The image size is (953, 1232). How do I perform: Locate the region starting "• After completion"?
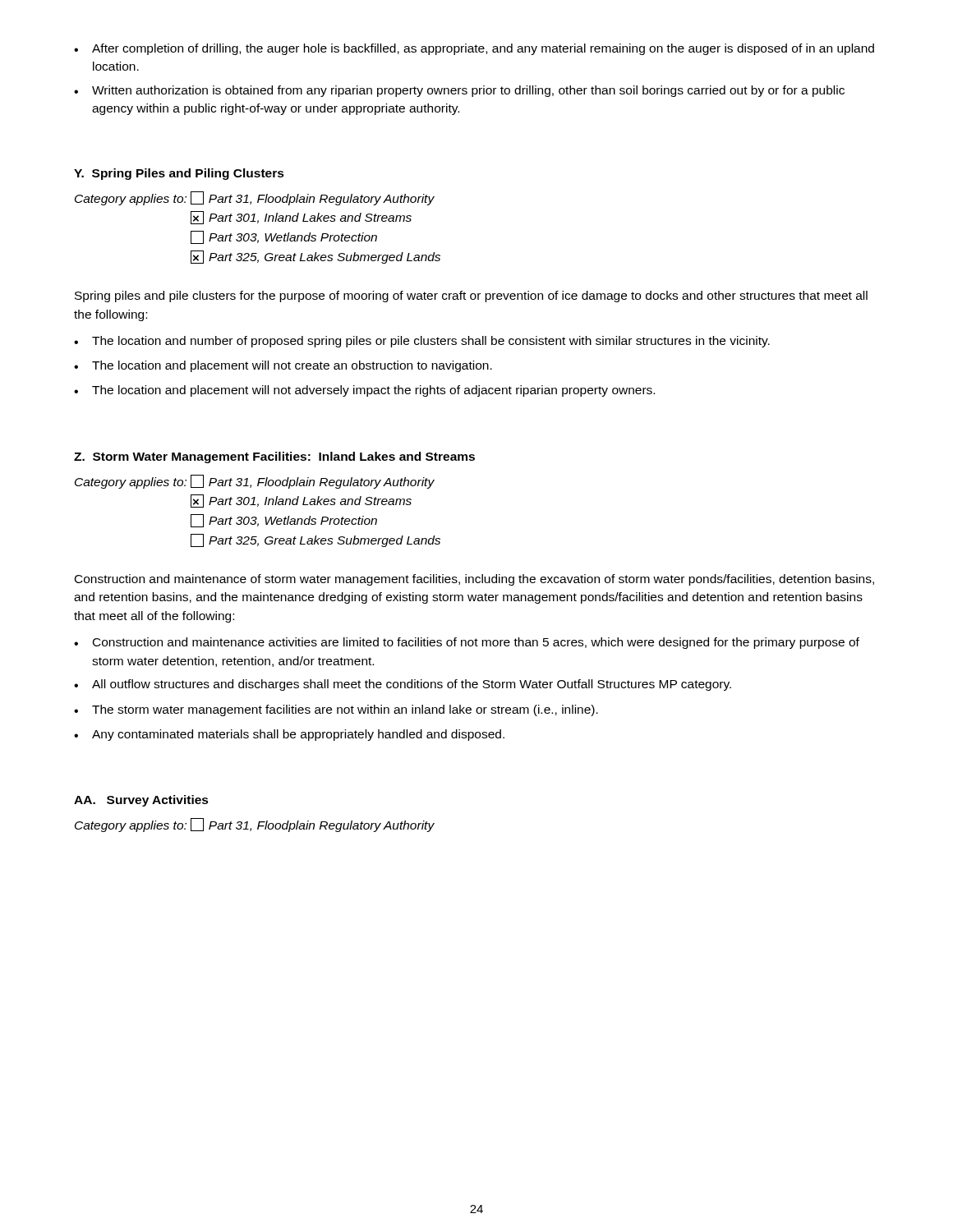coord(476,58)
